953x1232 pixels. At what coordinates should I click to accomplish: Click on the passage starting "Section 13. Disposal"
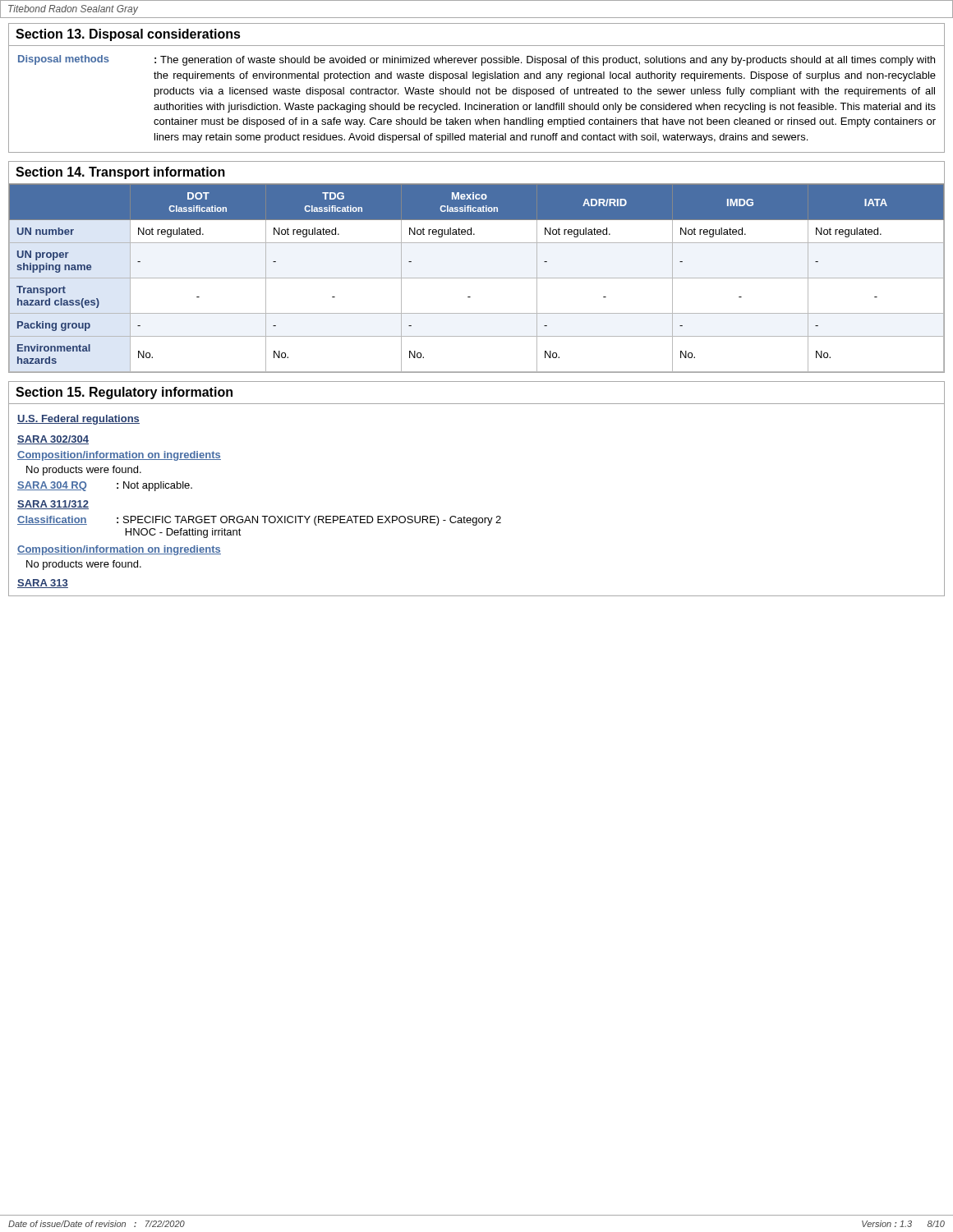pyautogui.click(x=476, y=88)
